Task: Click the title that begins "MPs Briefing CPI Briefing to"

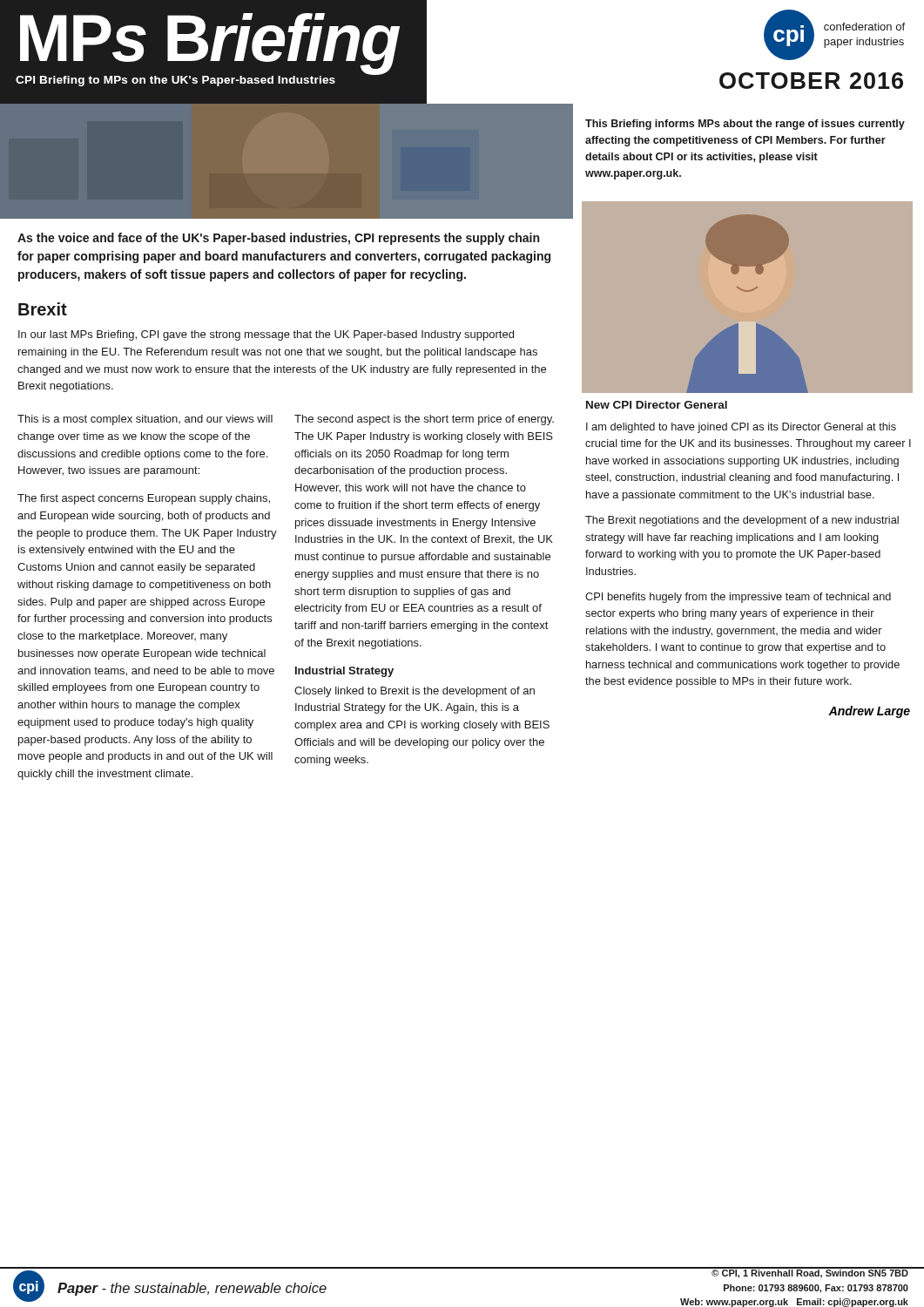Action: [x=214, y=44]
